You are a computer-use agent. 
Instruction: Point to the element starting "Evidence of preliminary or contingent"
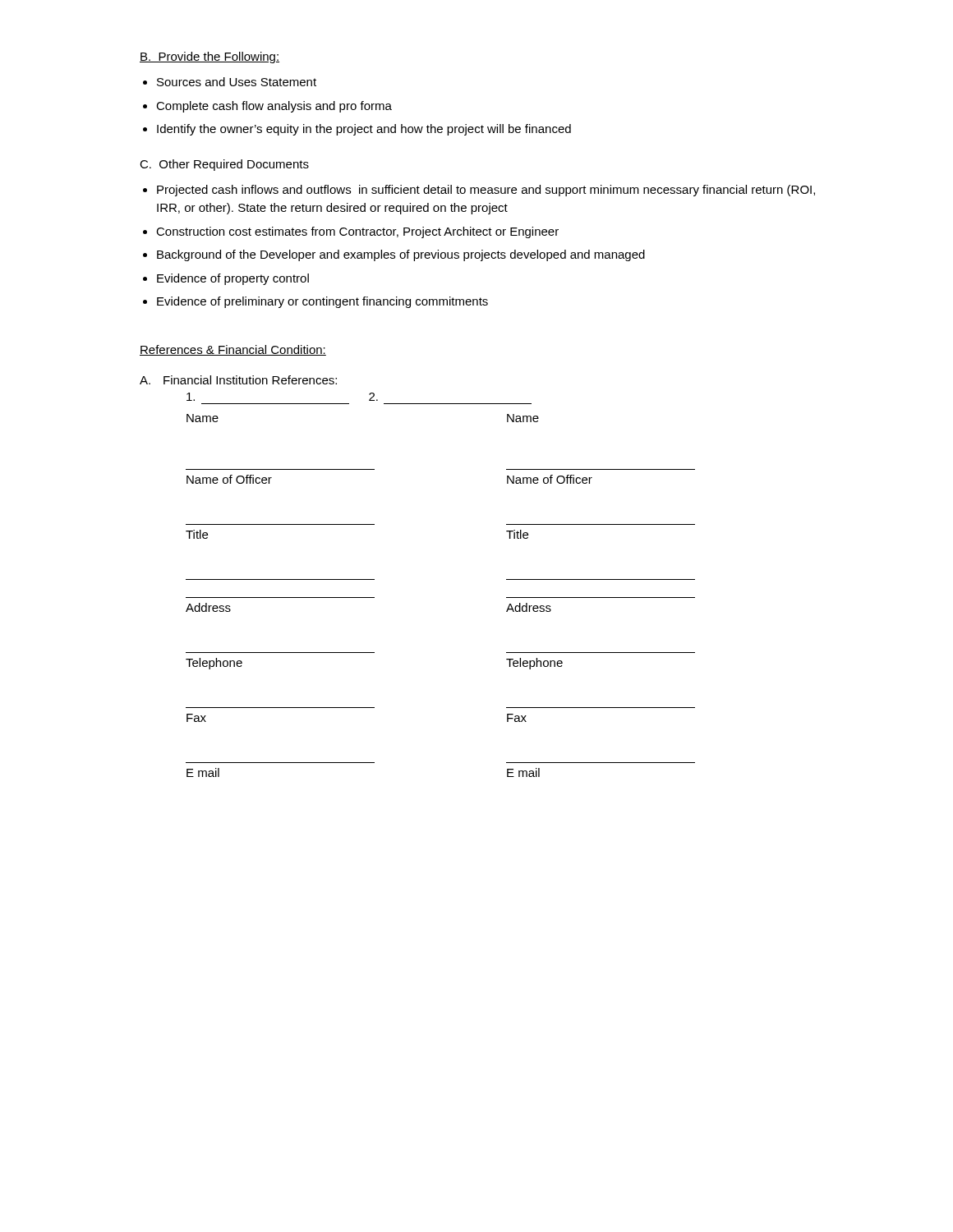489,302
